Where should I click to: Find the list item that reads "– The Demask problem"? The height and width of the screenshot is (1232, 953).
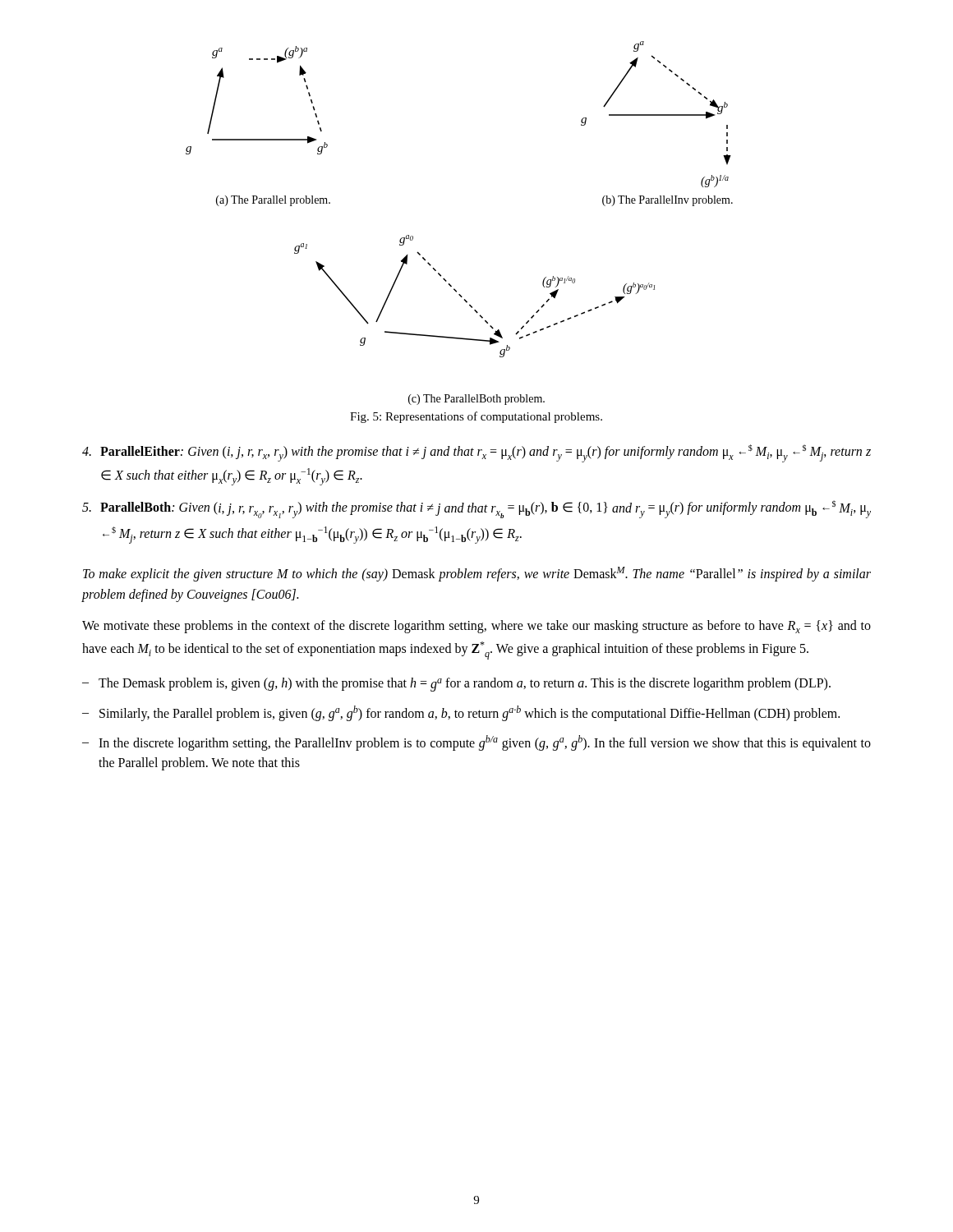(476, 683)
